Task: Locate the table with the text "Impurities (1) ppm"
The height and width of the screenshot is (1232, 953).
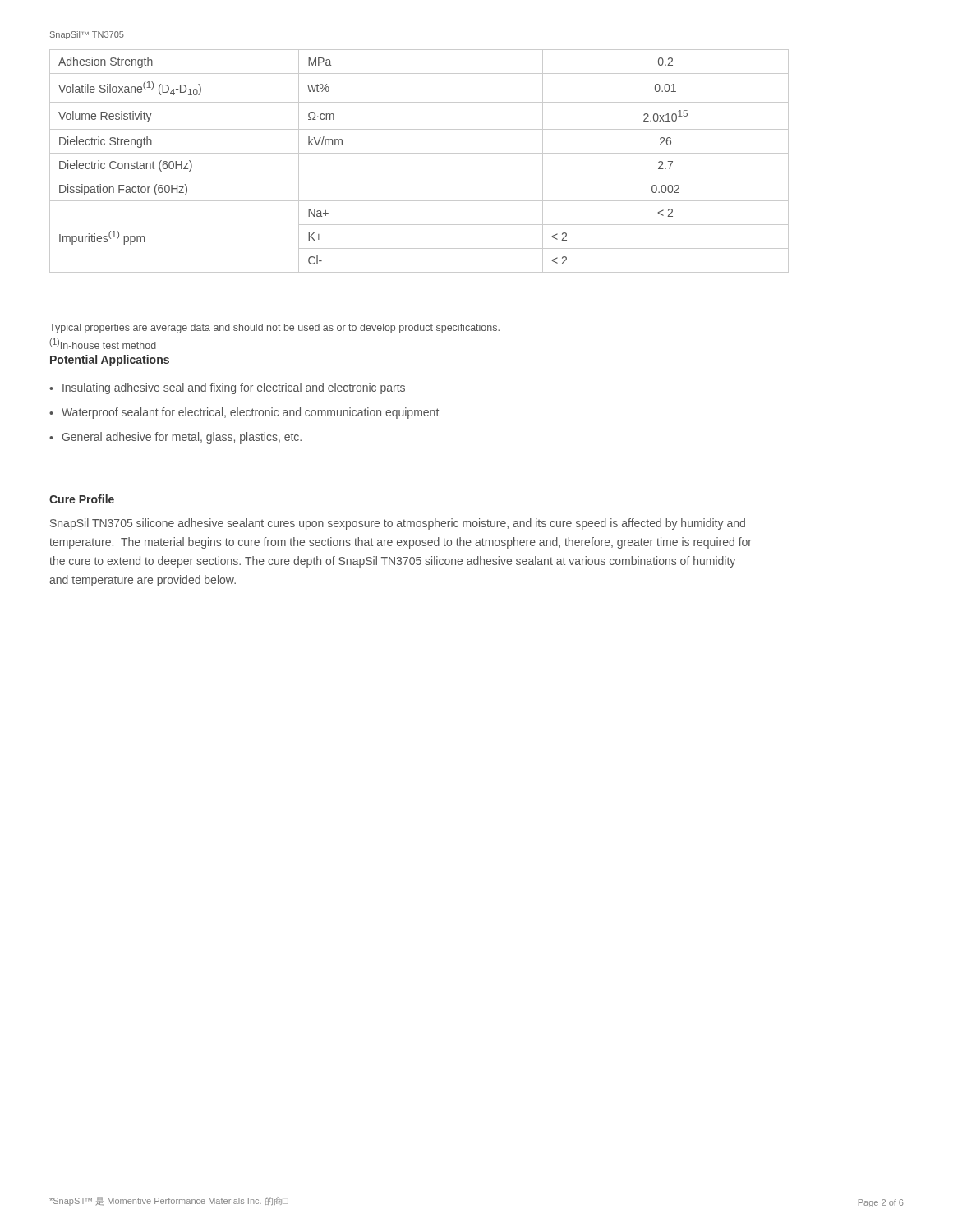Action: (419, 161)
